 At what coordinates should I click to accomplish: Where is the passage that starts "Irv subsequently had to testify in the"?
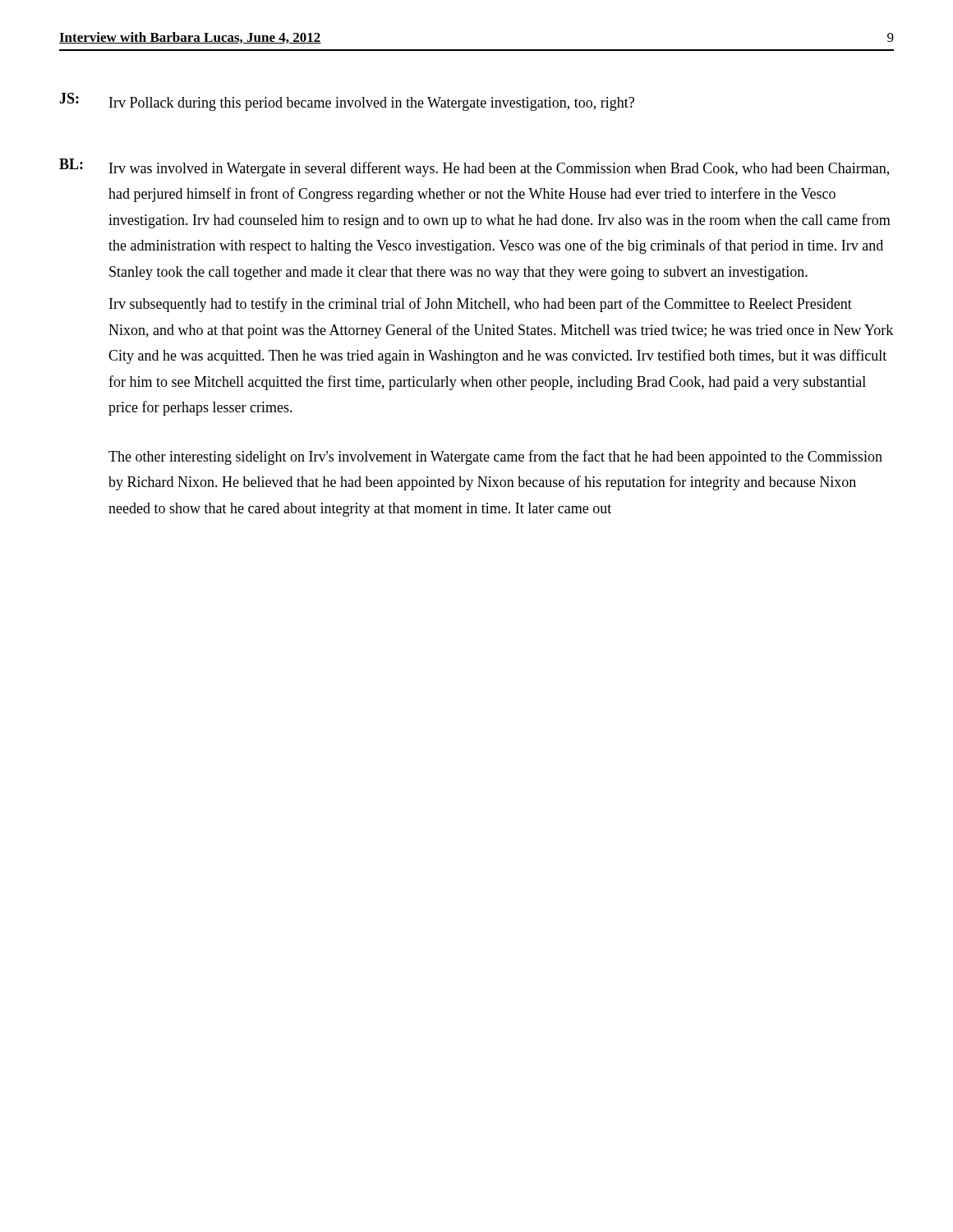pyautogui.click(x=501, y=356)
